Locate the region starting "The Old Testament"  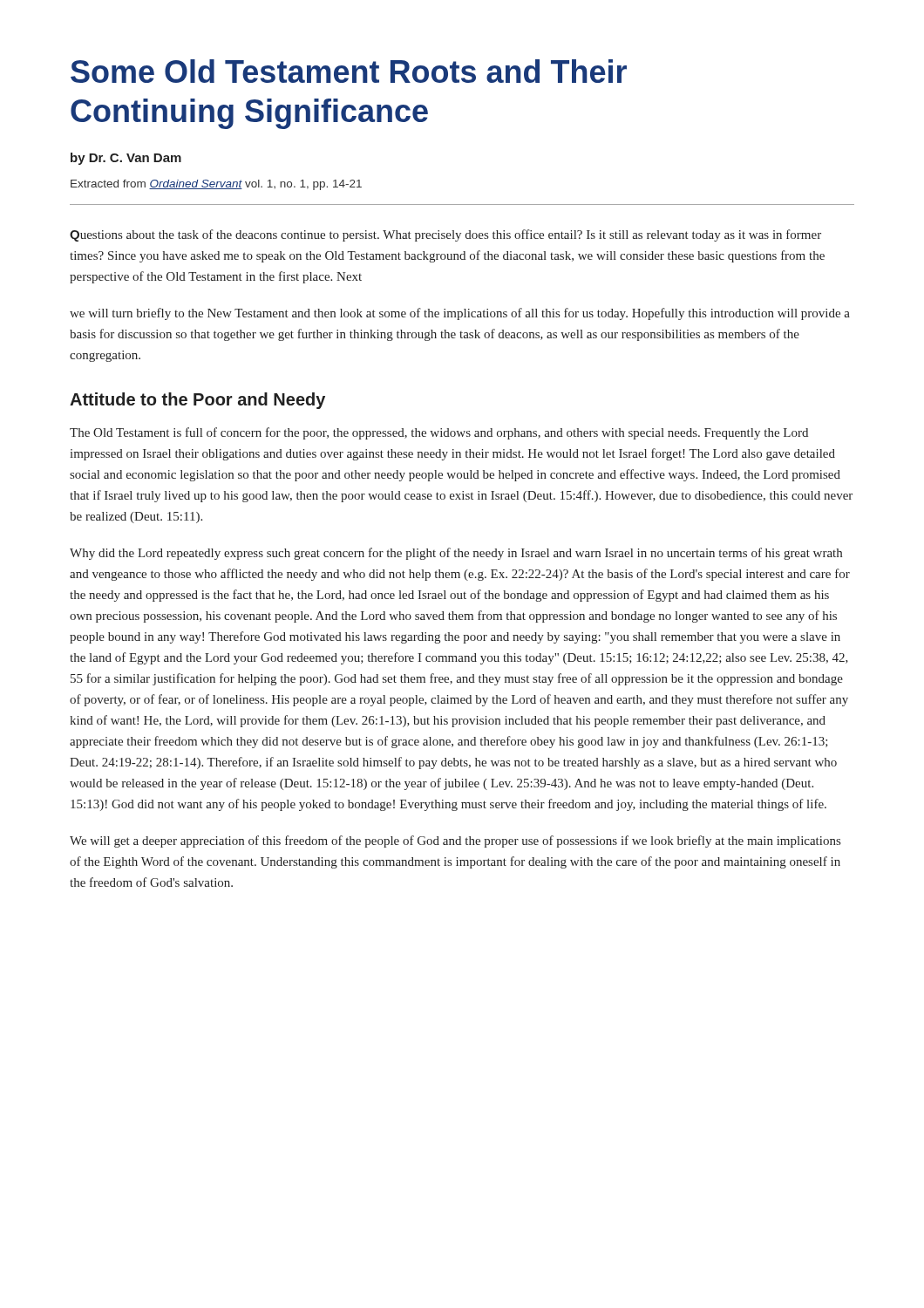tap(461, 474)
